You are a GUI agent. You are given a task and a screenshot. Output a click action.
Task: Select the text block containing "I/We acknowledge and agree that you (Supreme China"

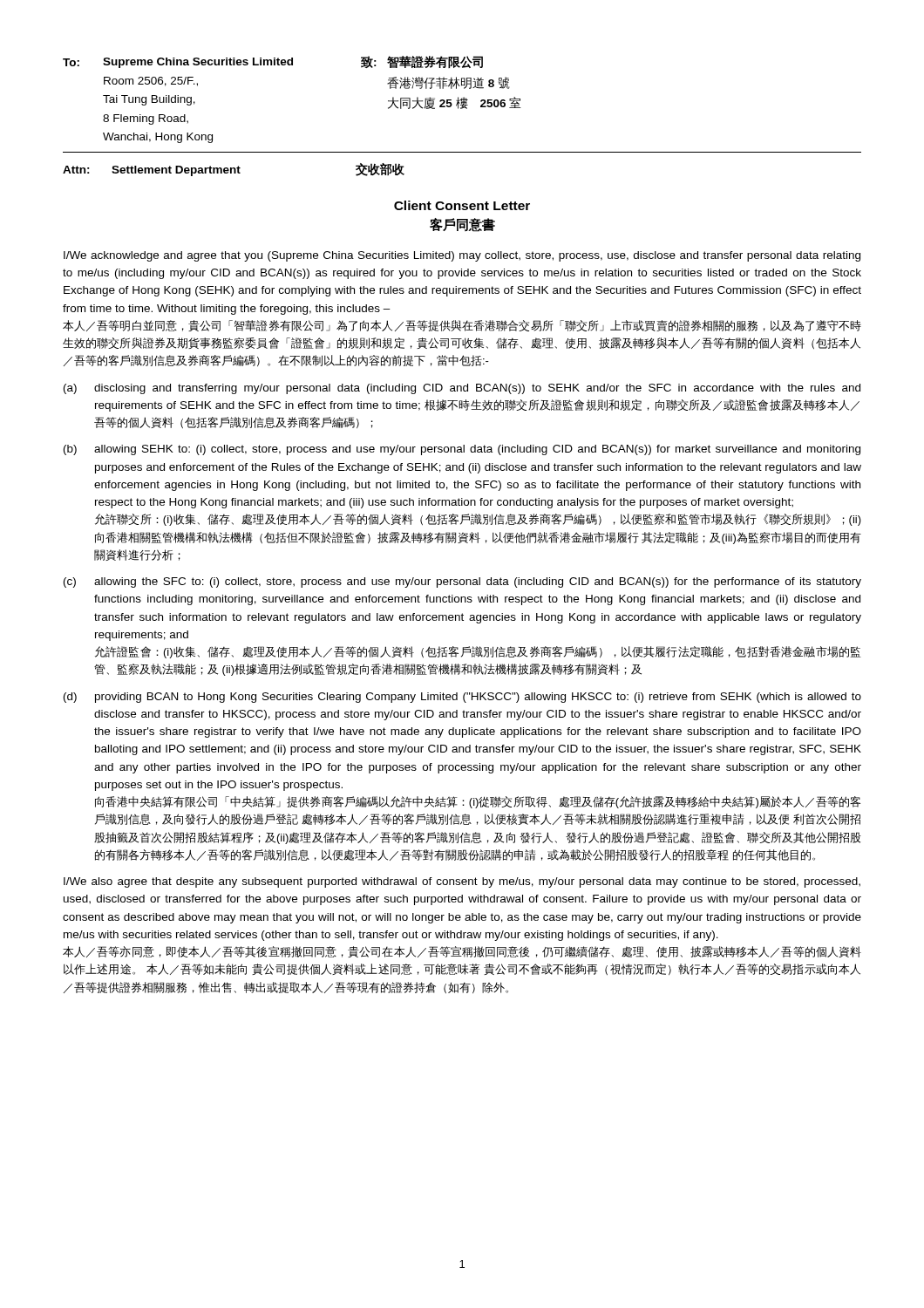coord(462,256)
